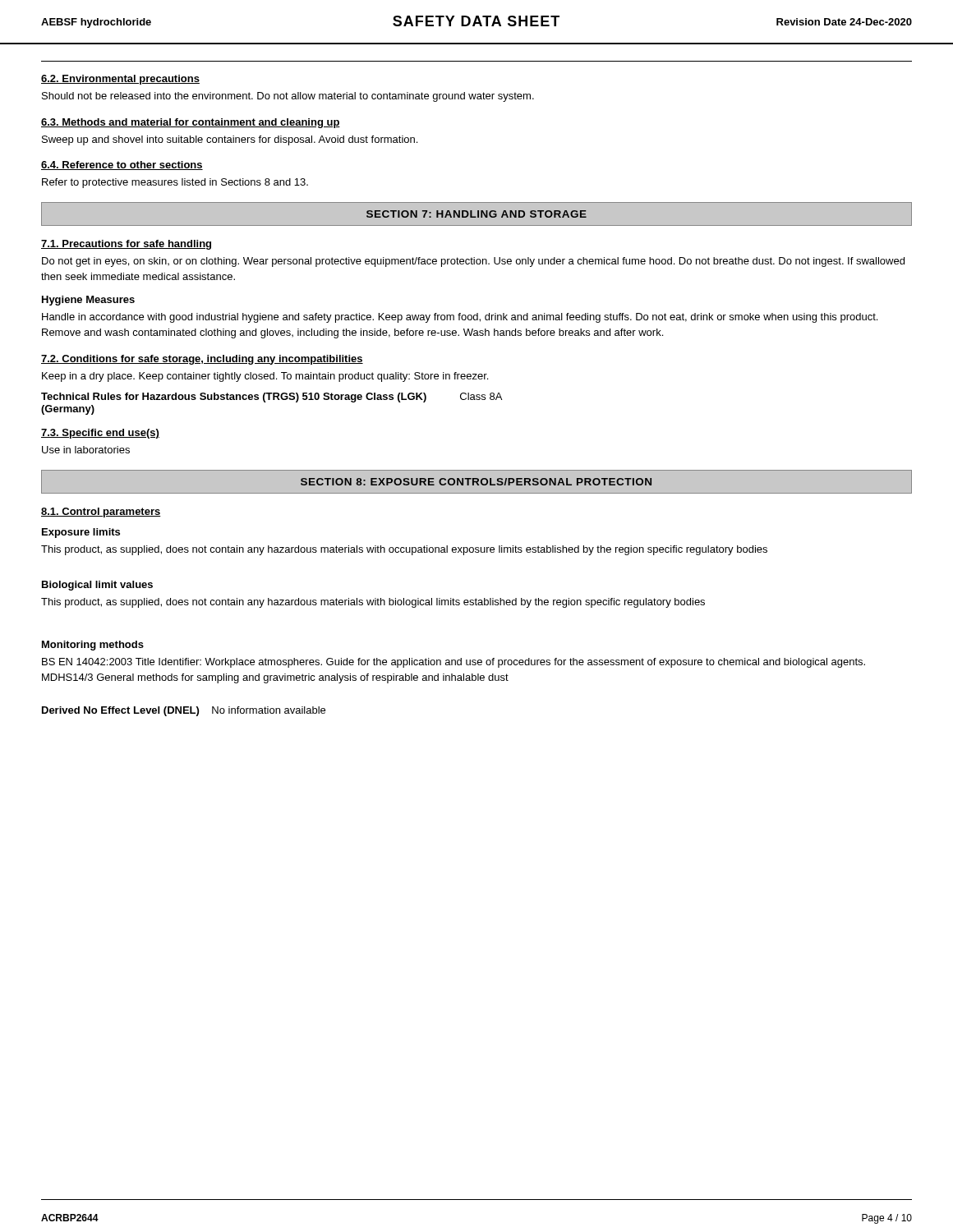This screenshot has width=953, height=1232.
Task: Locate the block starting "Derived No Effect Level (DNEL) No information available"
Action: click(x=184, y=710)
